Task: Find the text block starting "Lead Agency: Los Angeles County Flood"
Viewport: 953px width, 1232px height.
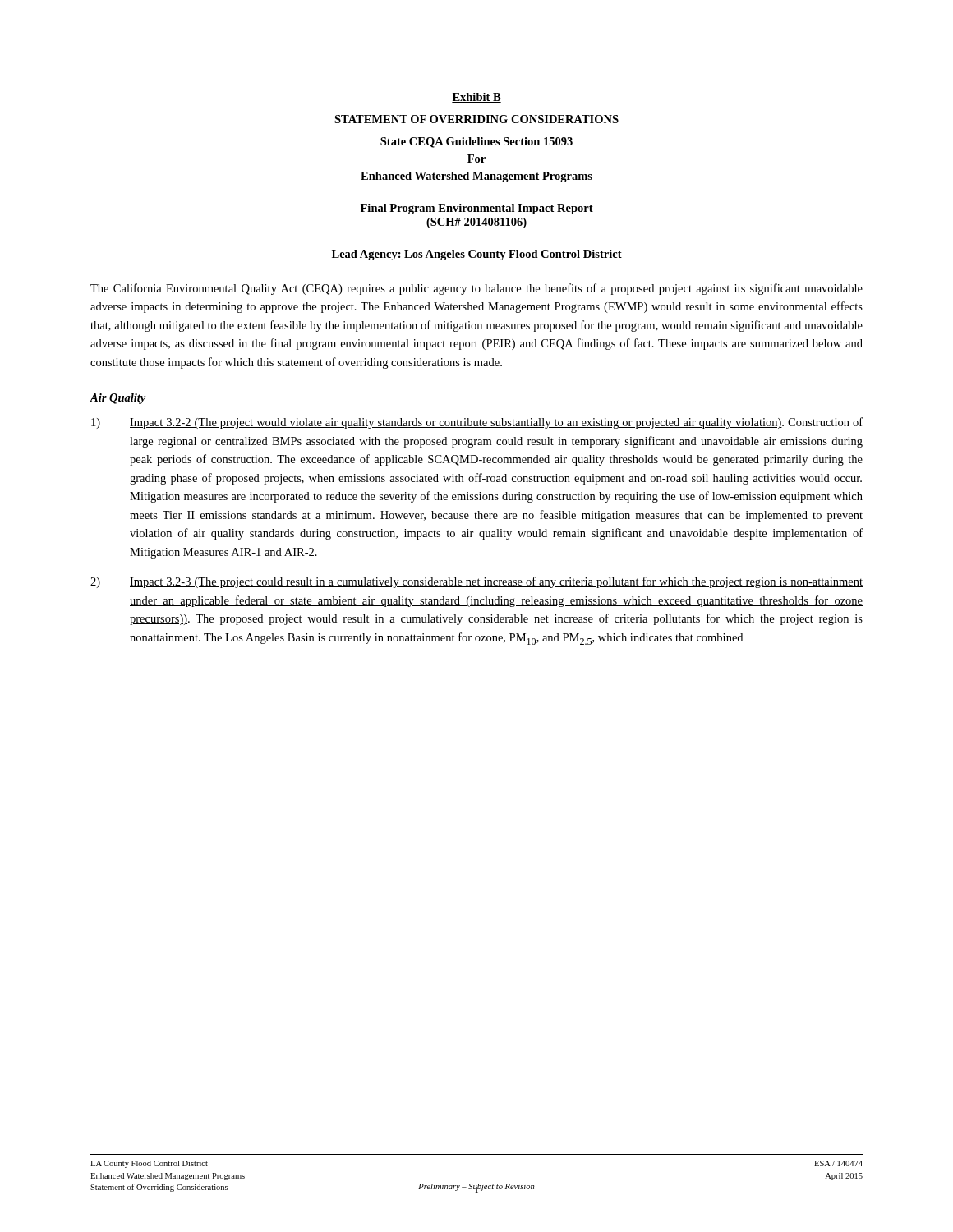Action: click(476, 254)
